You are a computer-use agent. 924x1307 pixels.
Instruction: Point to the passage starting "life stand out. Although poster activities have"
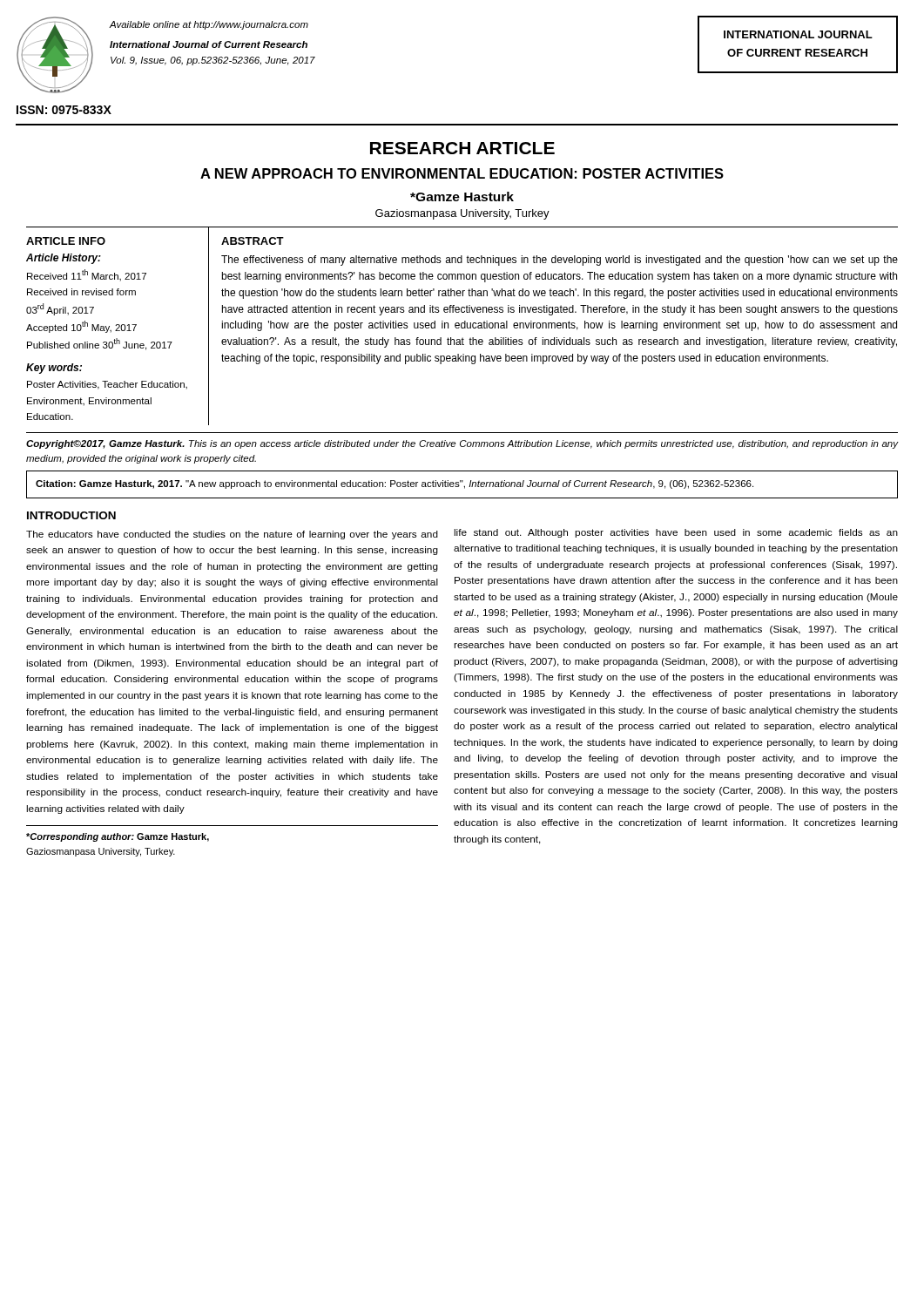point(676,686)
